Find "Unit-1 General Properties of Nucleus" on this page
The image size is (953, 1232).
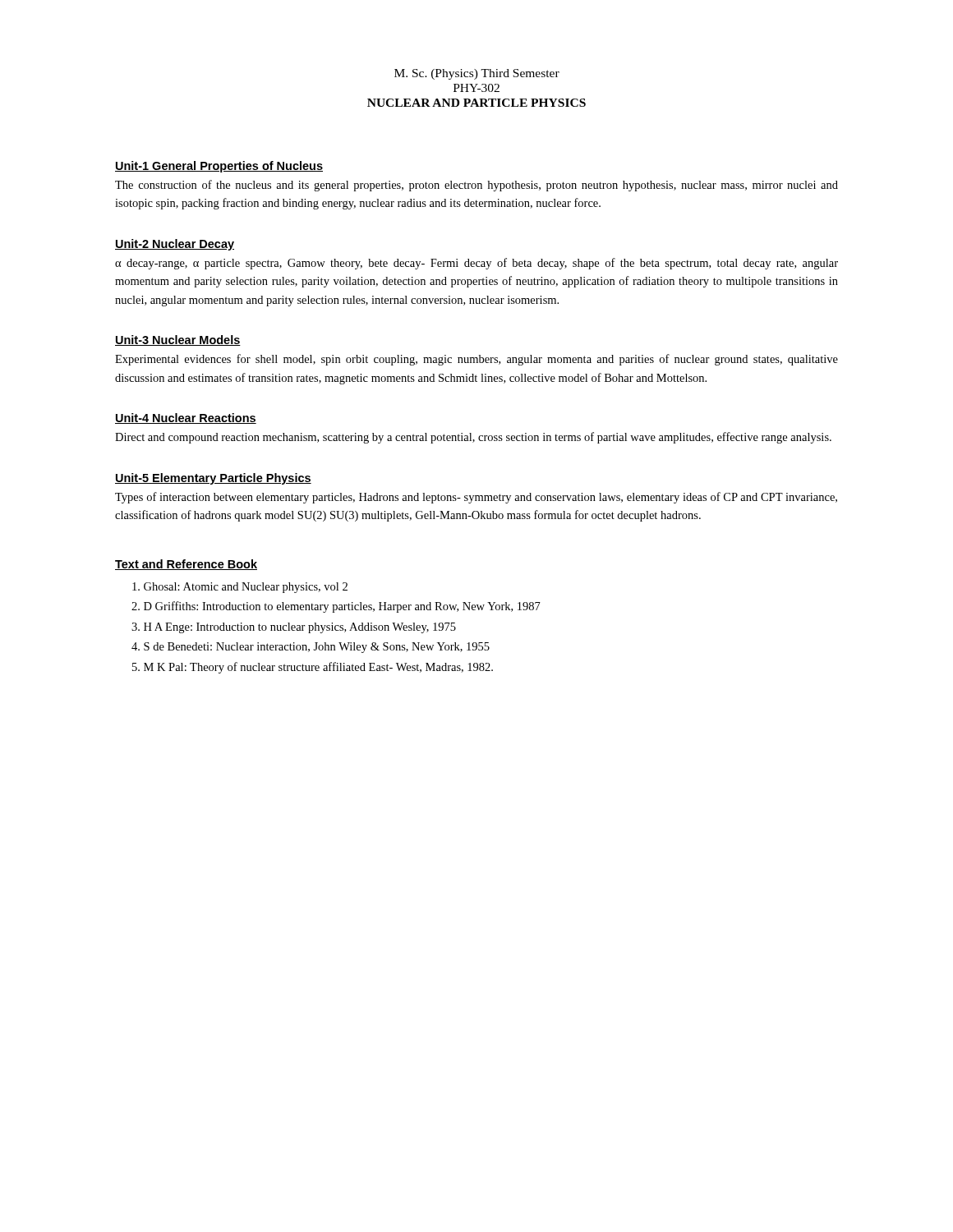(219, 166)
